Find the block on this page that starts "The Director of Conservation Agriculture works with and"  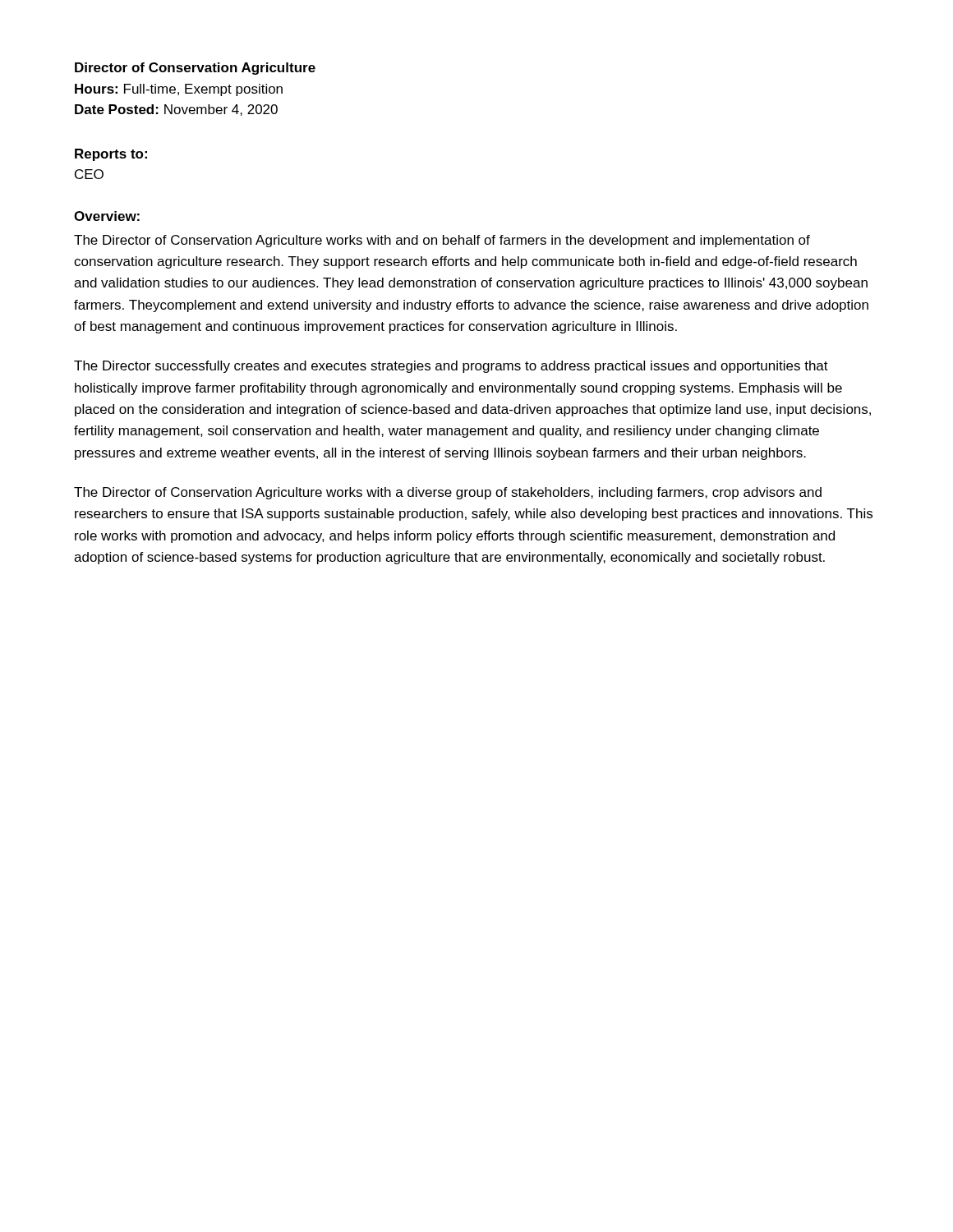pos(472,283)
